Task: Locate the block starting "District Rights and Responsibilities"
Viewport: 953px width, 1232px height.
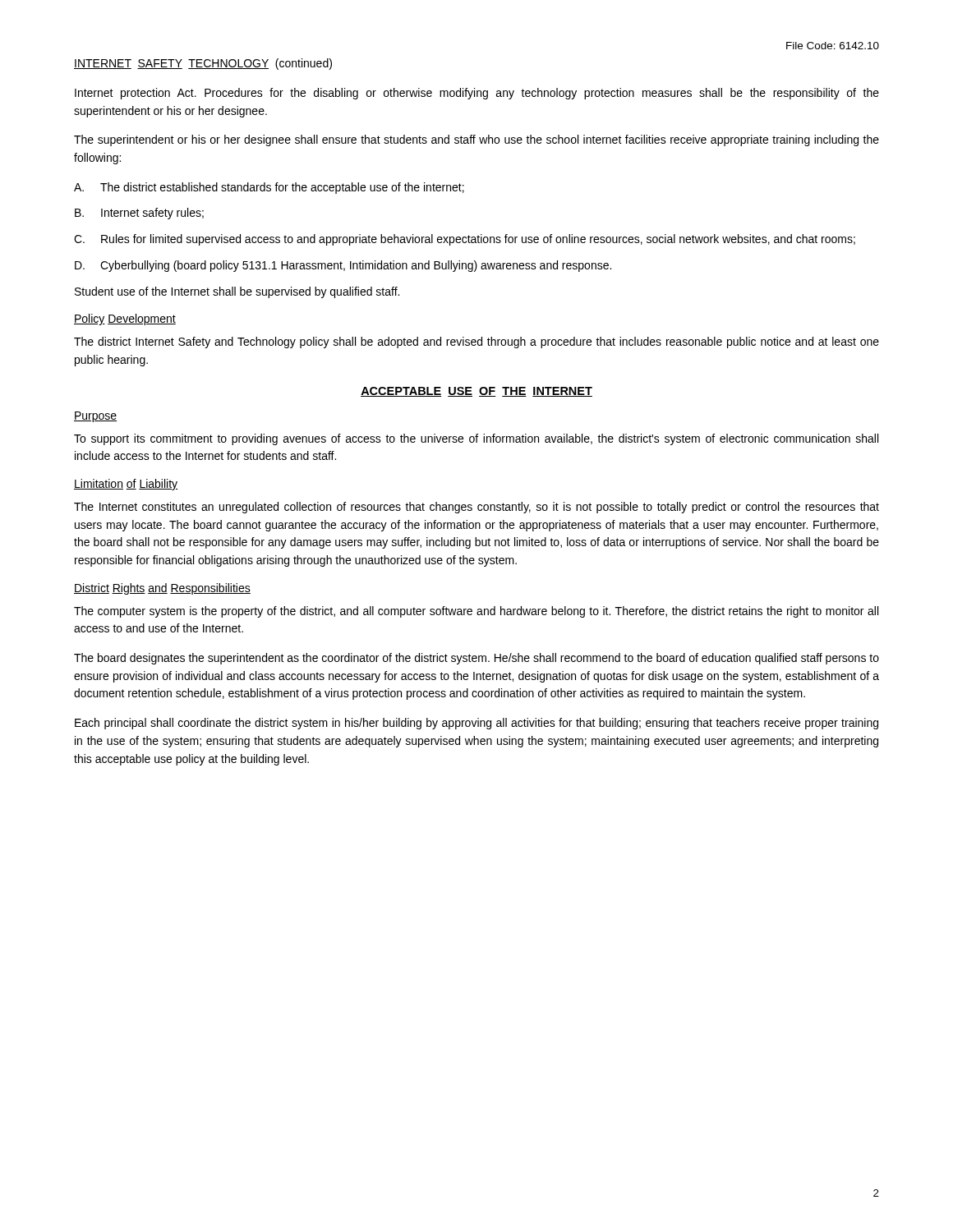Action: click(x=162, y=588)
